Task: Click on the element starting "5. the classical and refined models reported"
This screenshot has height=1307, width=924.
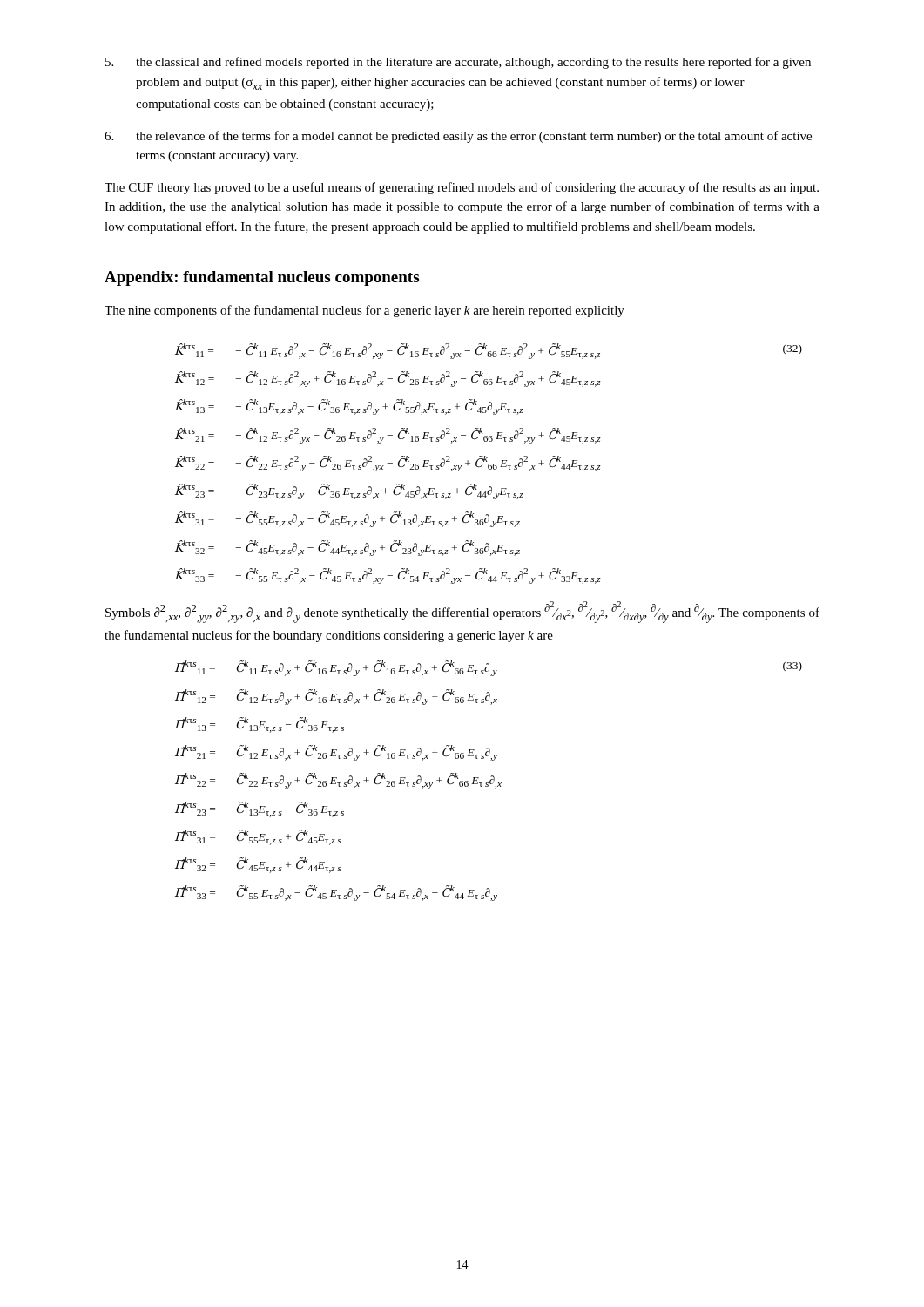Action: point(462,83)
